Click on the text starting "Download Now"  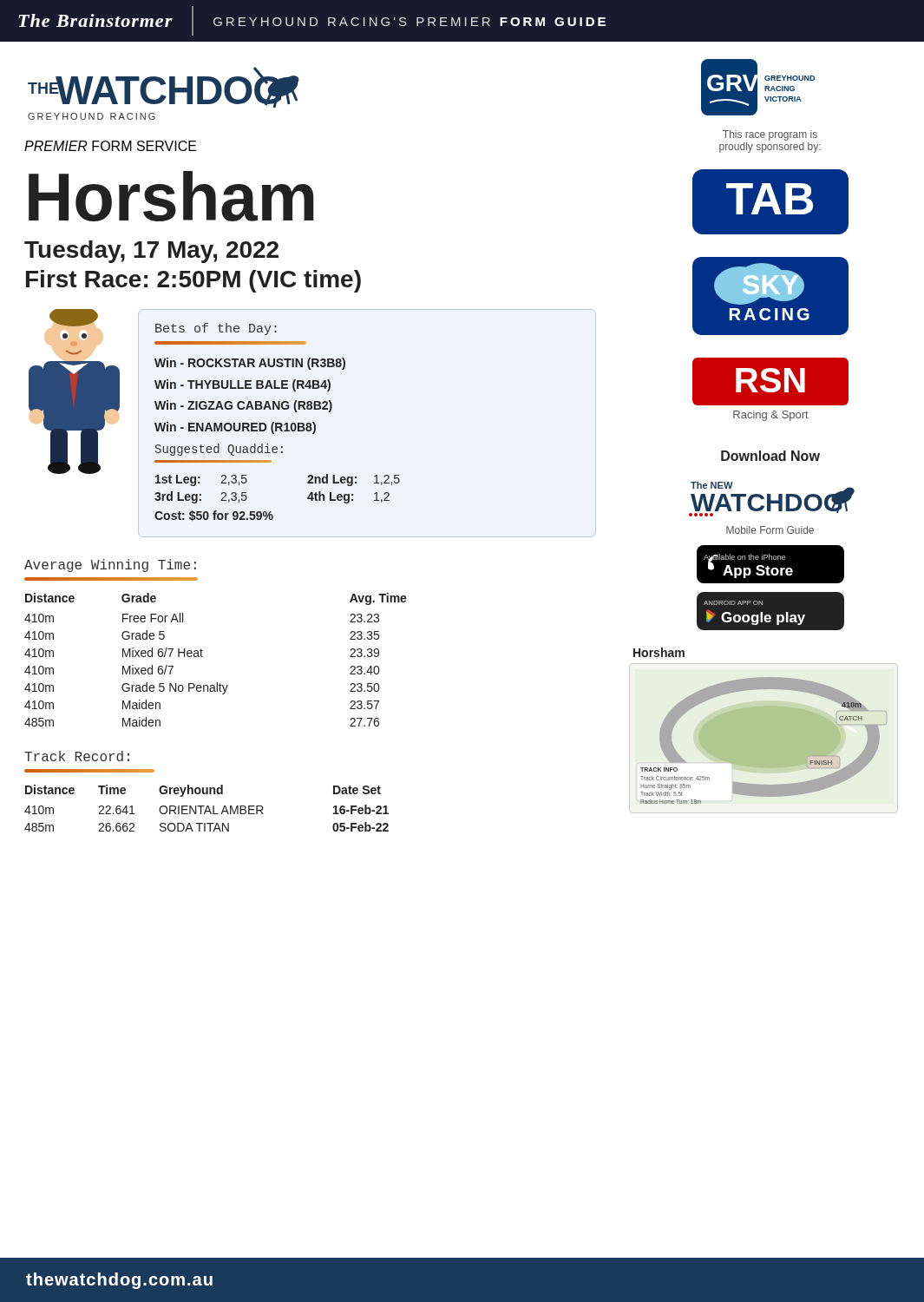[770, 456]
